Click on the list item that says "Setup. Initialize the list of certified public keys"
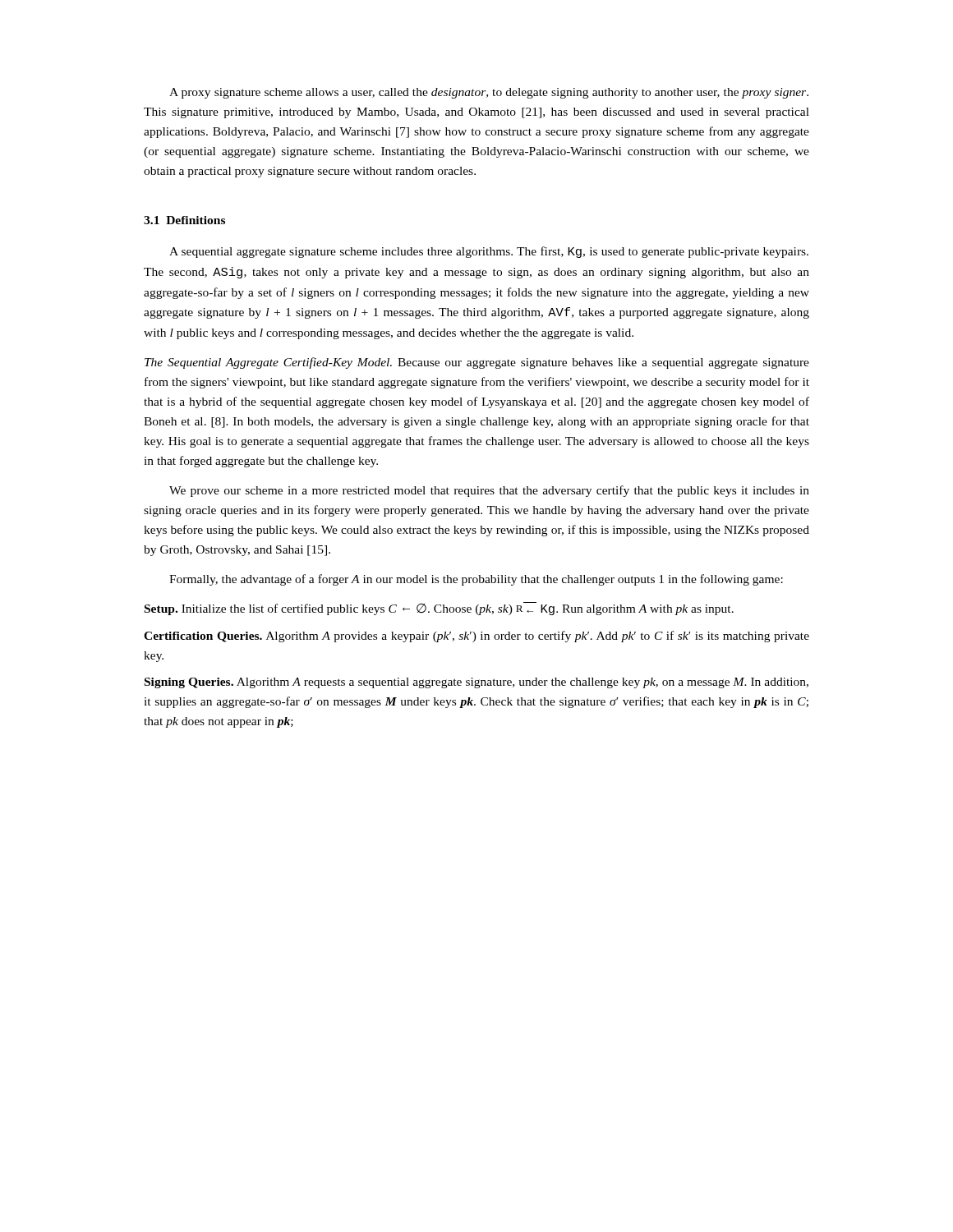Screen dimensions: 1232x953 pos(476,609)
